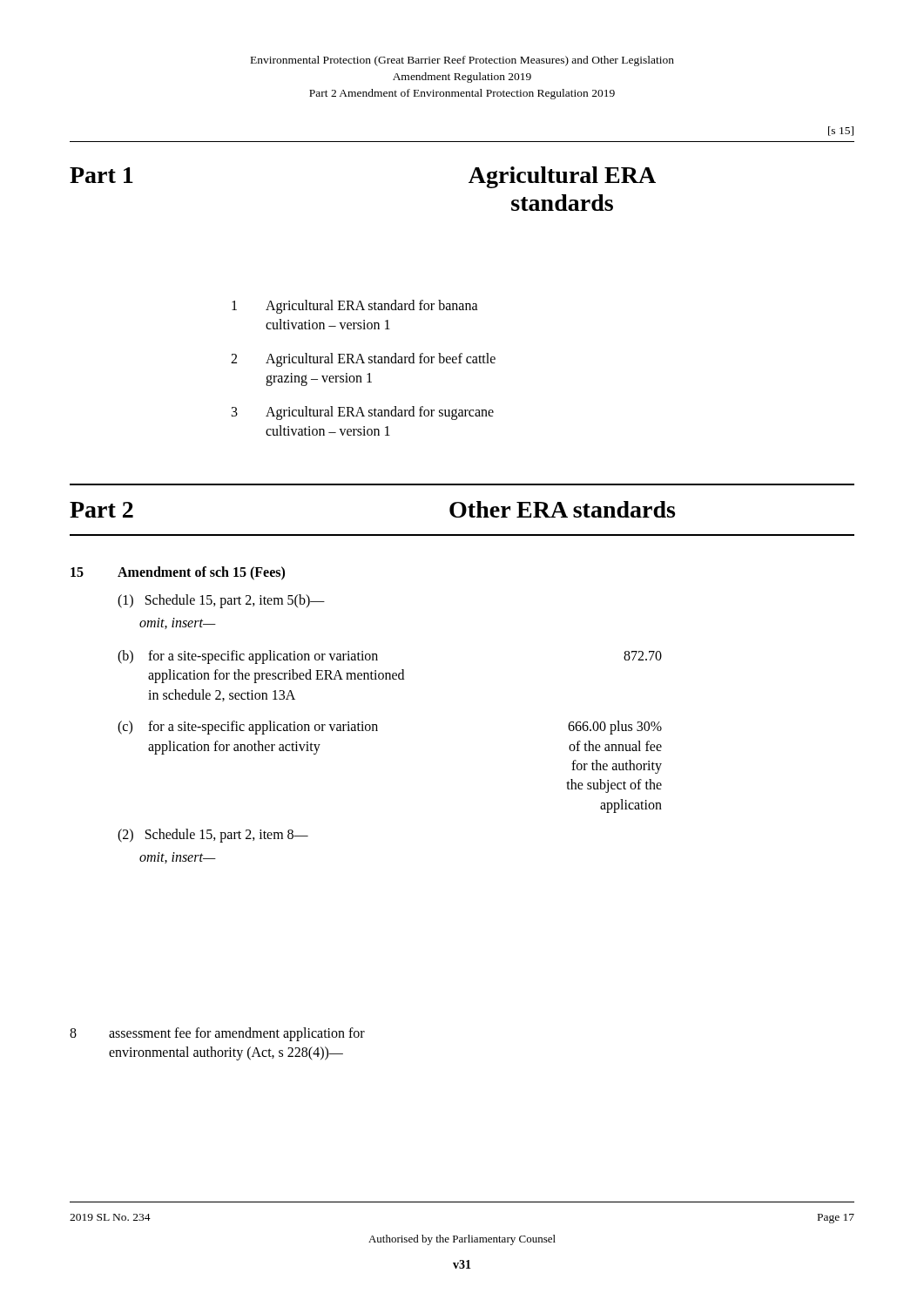
Task: Locate the section header with the text "Part 1 Agricultural ERAstandards"
Action: (462, 189)
